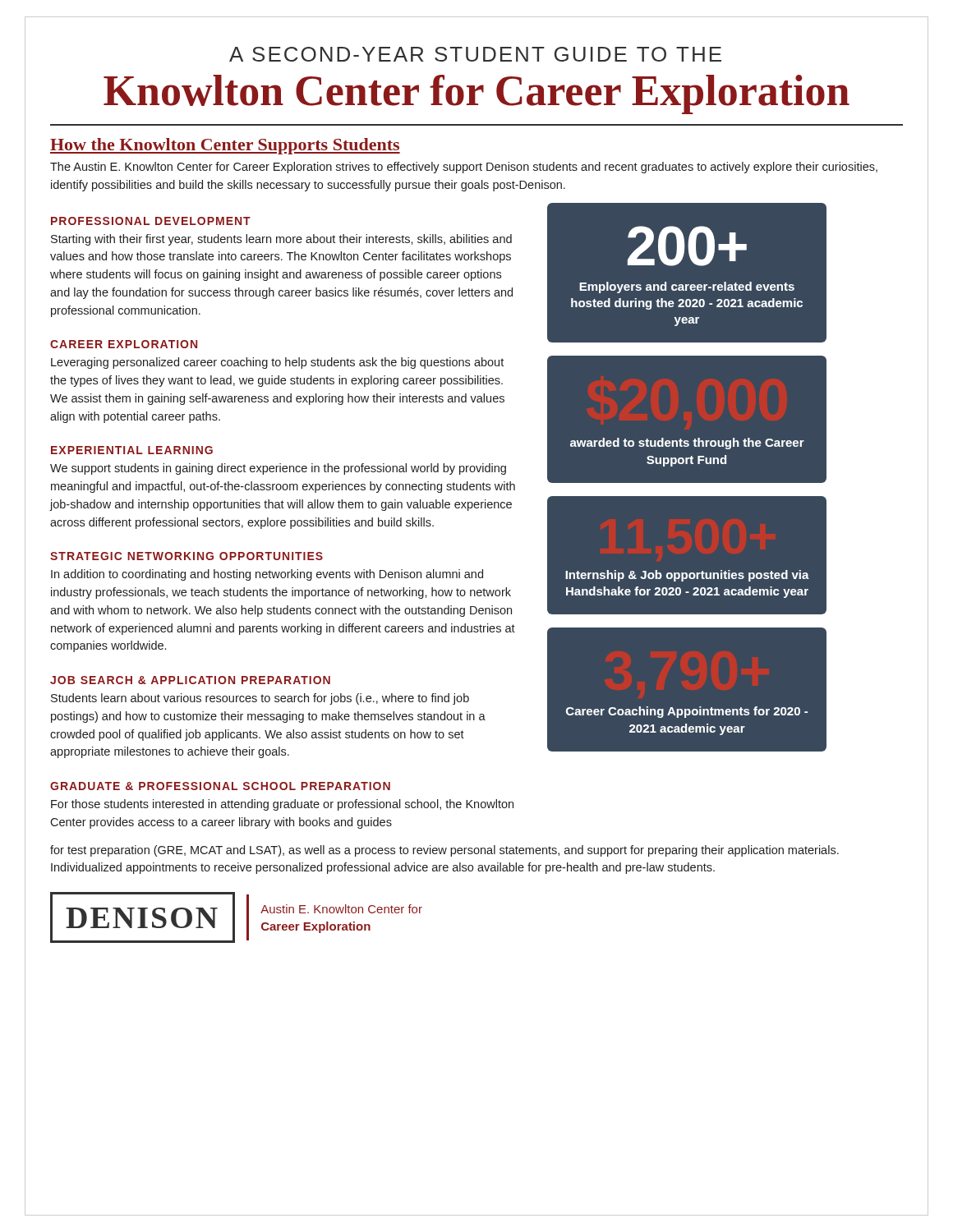Find the passage starting "Graduate & Professional School Preparation"

(x=221, y=786)
